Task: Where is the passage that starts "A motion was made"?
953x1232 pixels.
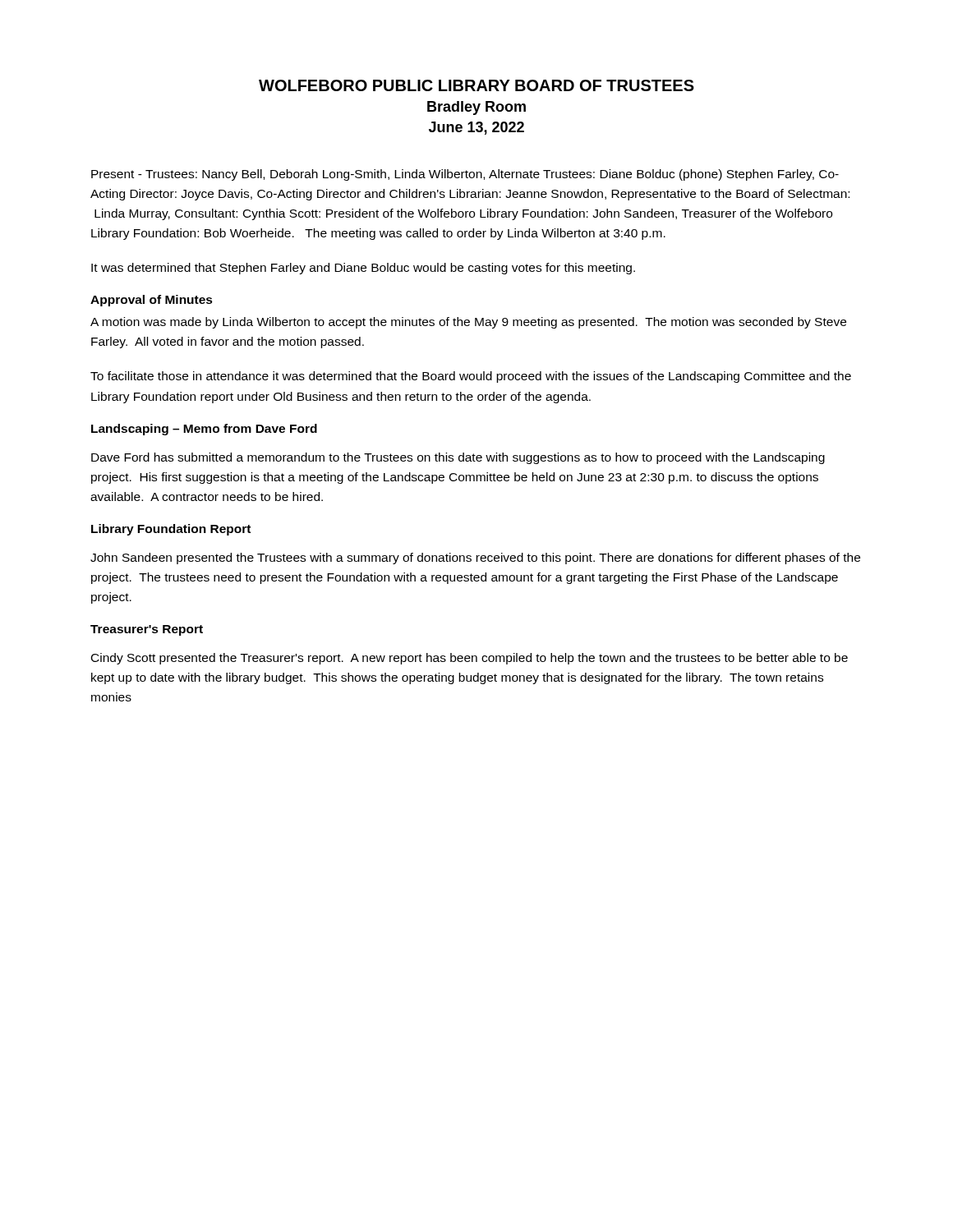Action: [x=469, y=332]
